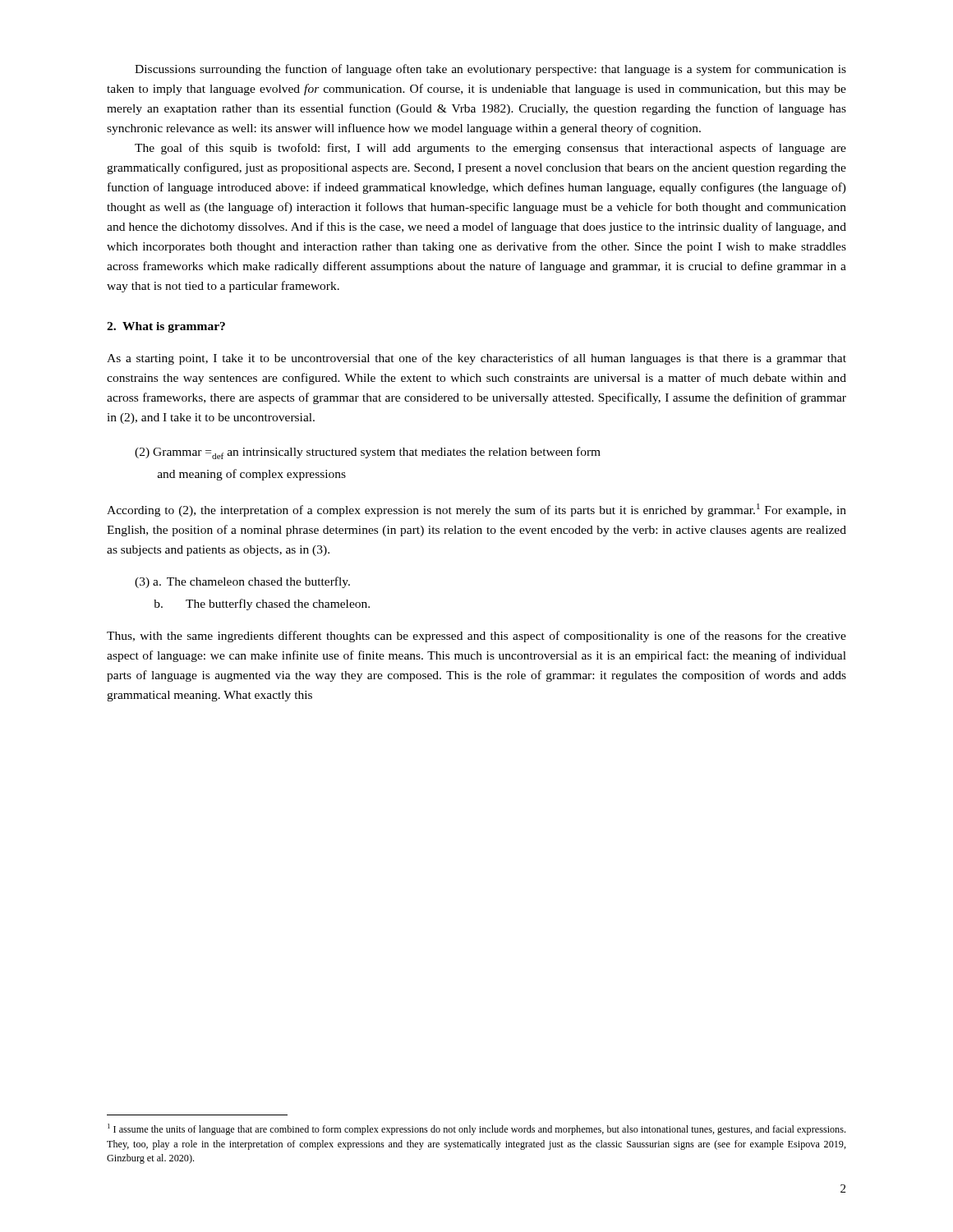Viewport: 953px width, 1232px height.
Task: Point to the formula beginning "(2) Grammar =def an"
Action: pos(368,463)
